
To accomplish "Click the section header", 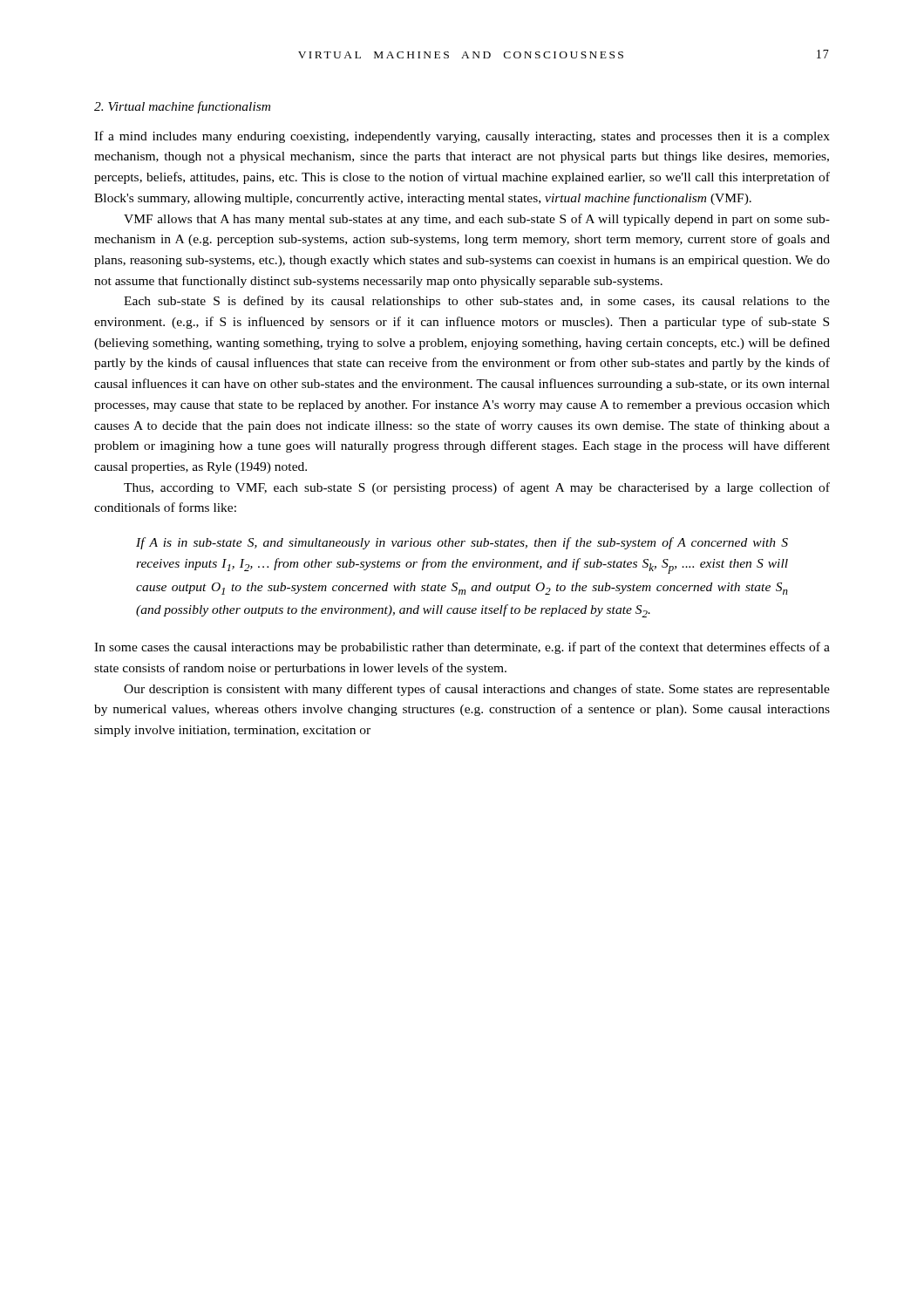I will pos(183,106).
